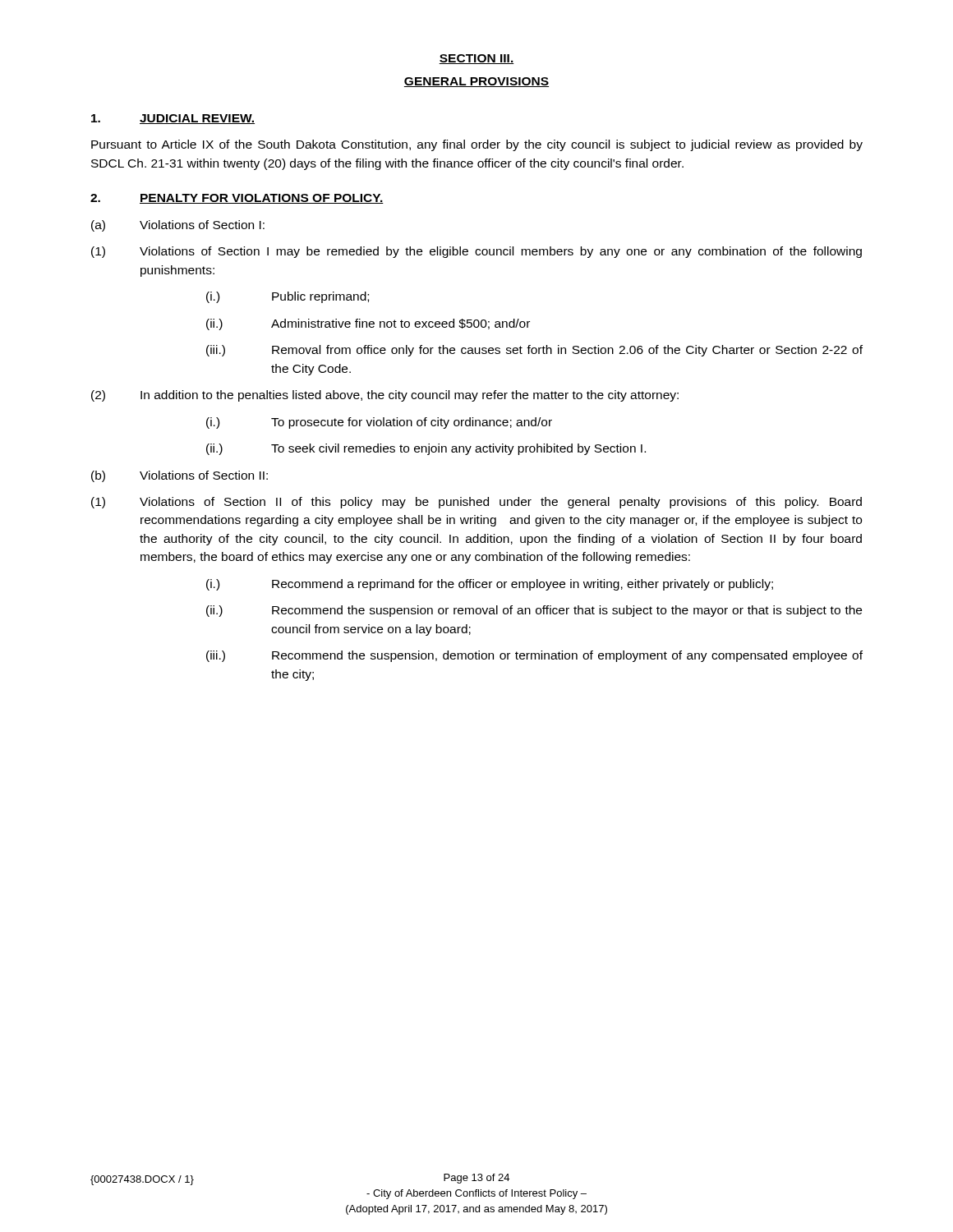The width and height of the screenshot is (953, 1232).
Task: Locate the list item with the text "(a) Violations of Section I:"
Action: click(178, 226)
